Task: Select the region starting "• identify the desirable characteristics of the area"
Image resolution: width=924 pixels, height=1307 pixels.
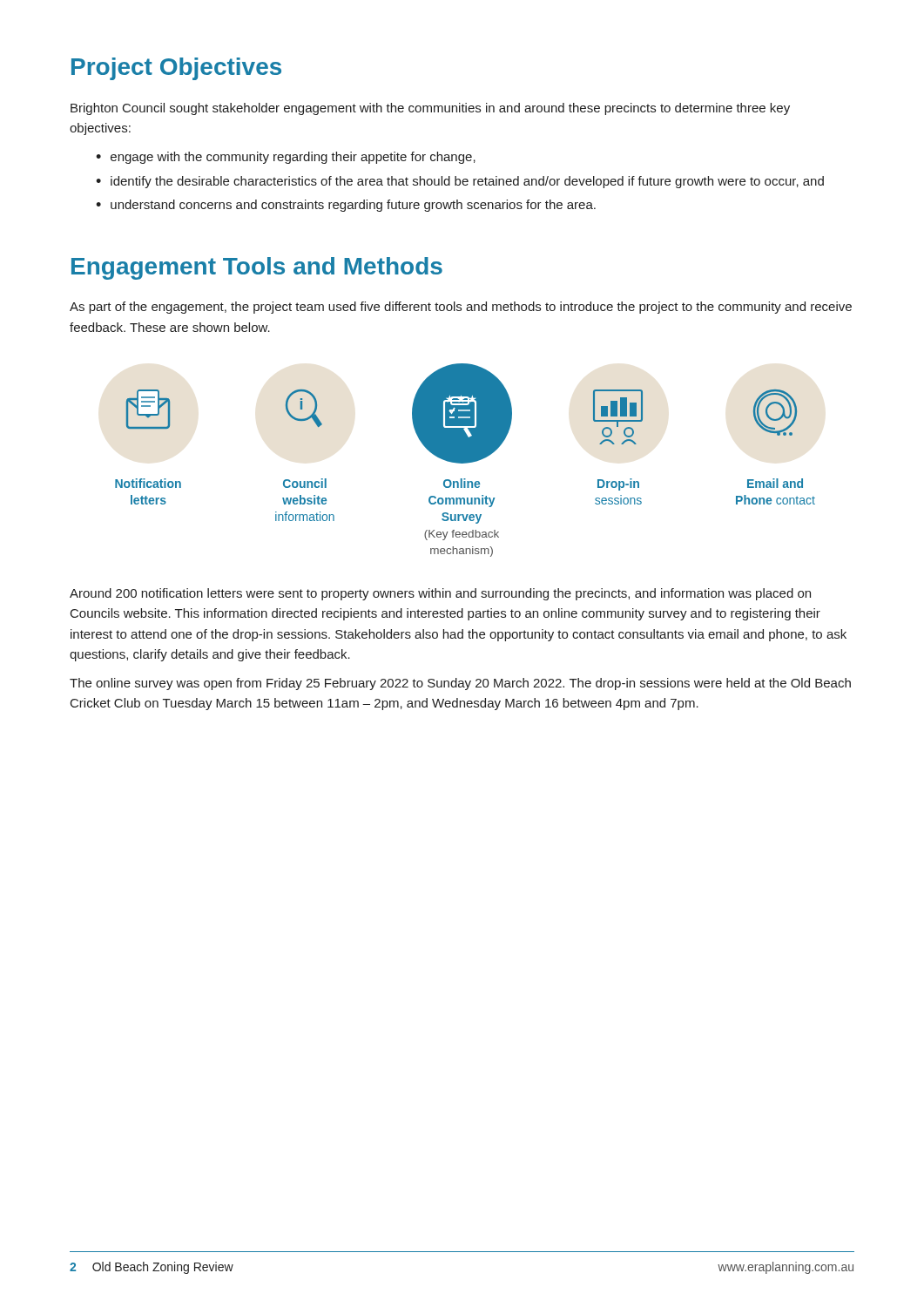Action: point(460,181)
